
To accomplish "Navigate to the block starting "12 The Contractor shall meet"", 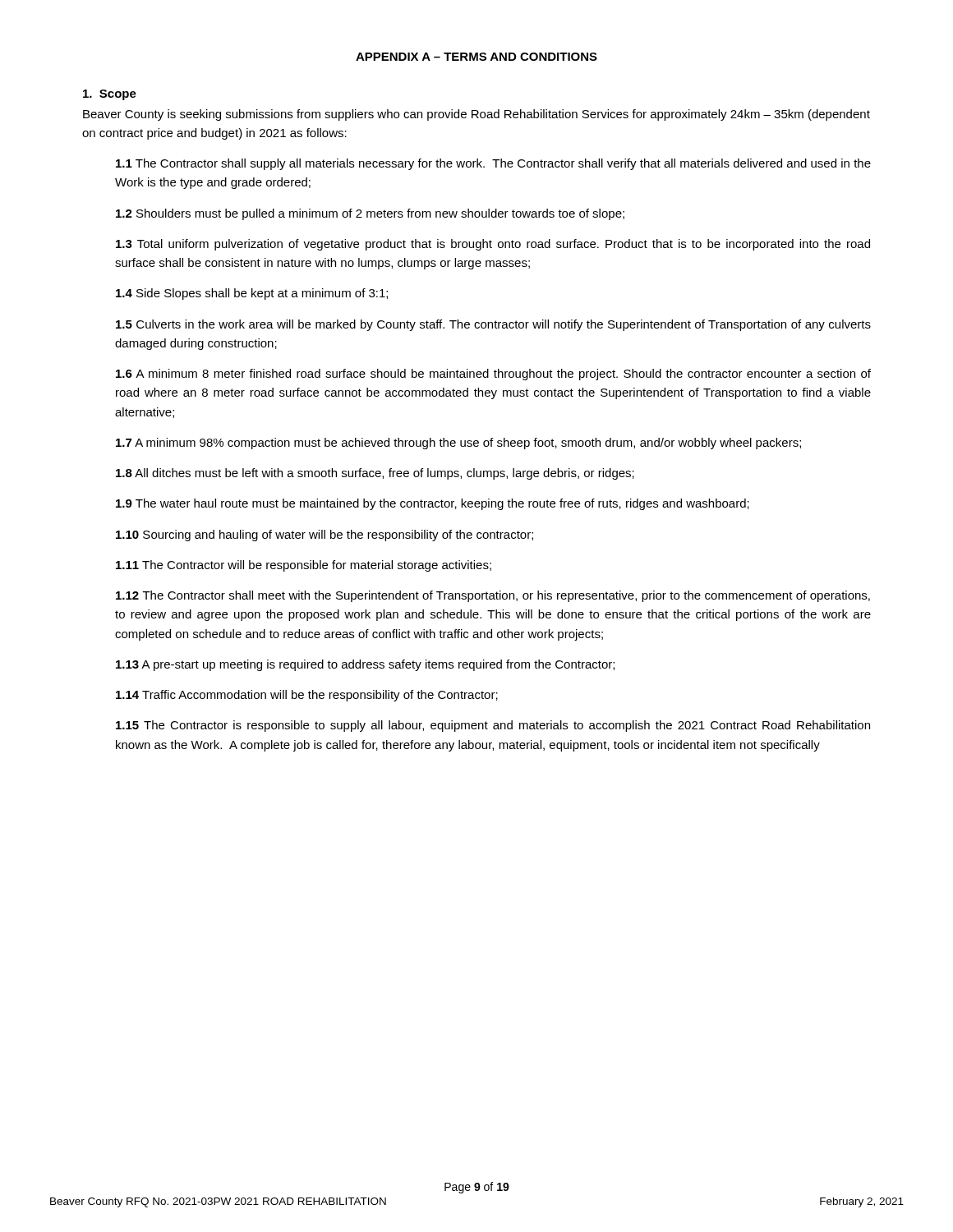I will [493, 614].
